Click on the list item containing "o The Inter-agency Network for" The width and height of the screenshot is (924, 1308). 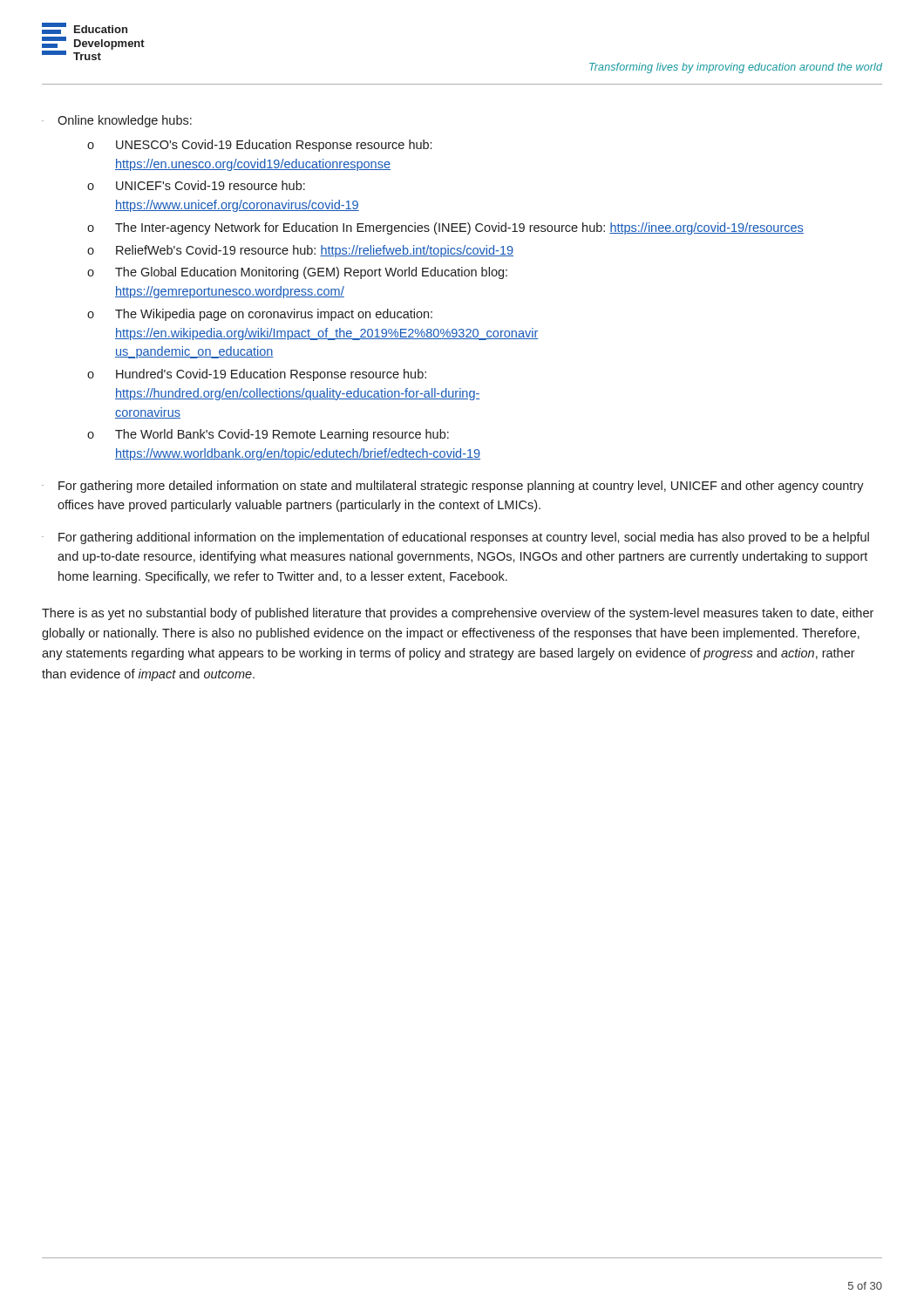pyautogui.click(x=485, y=228)
